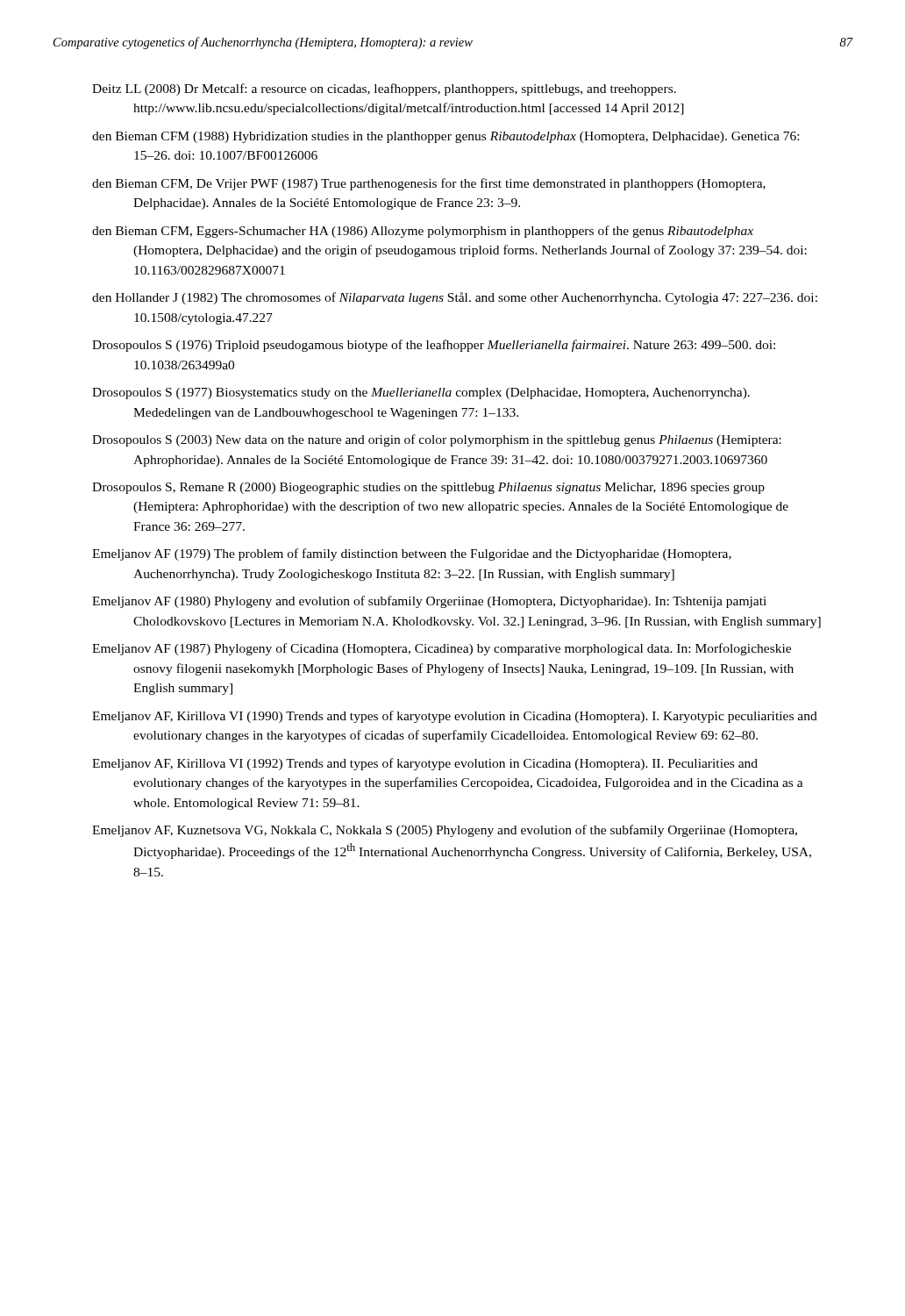Locate the text block starting "Deitz LL (2008) Dr"
The image size is (905, 1316).
pyautogui.click(x=457, y=99)
